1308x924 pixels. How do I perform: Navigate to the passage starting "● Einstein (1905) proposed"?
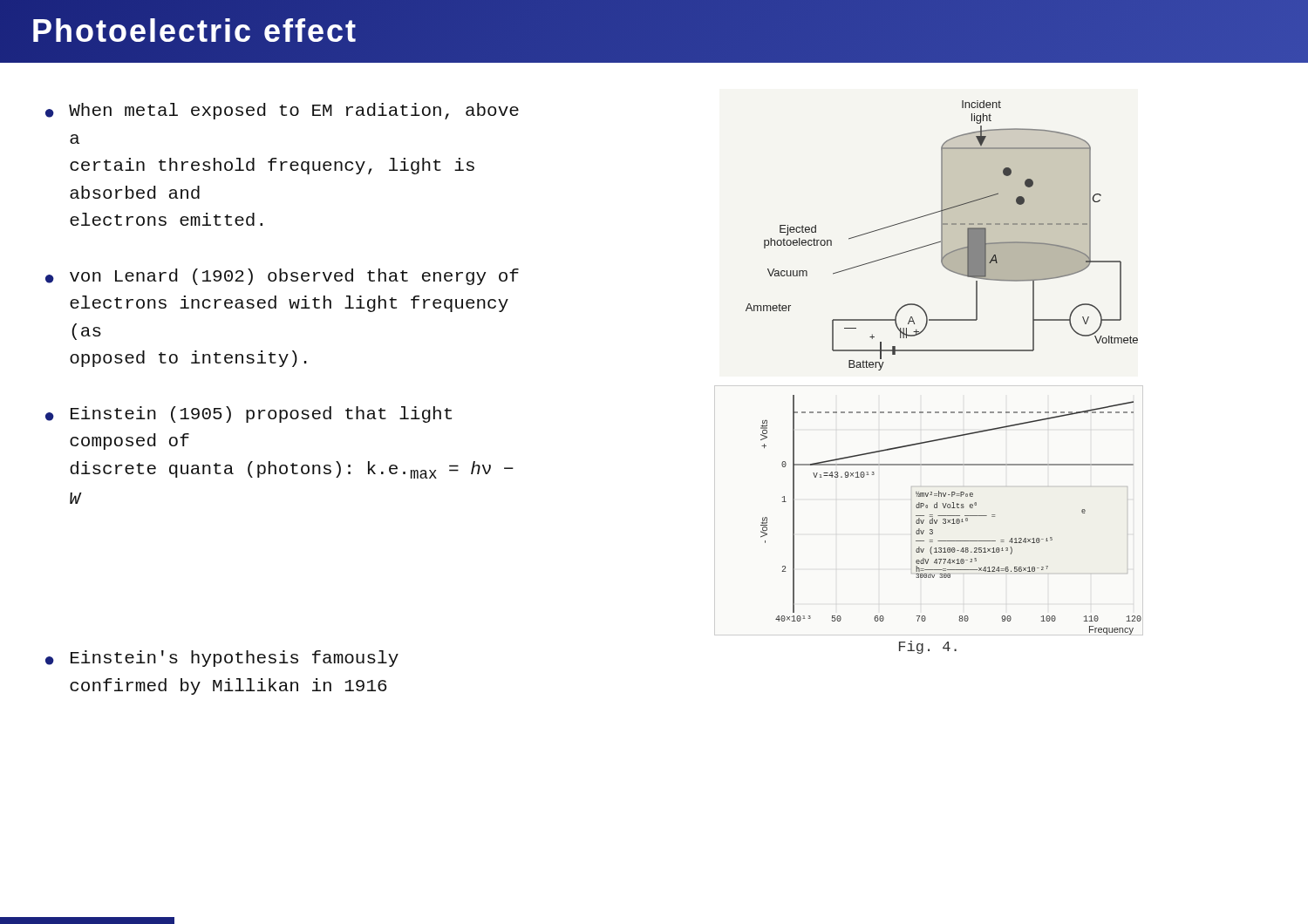288,457
